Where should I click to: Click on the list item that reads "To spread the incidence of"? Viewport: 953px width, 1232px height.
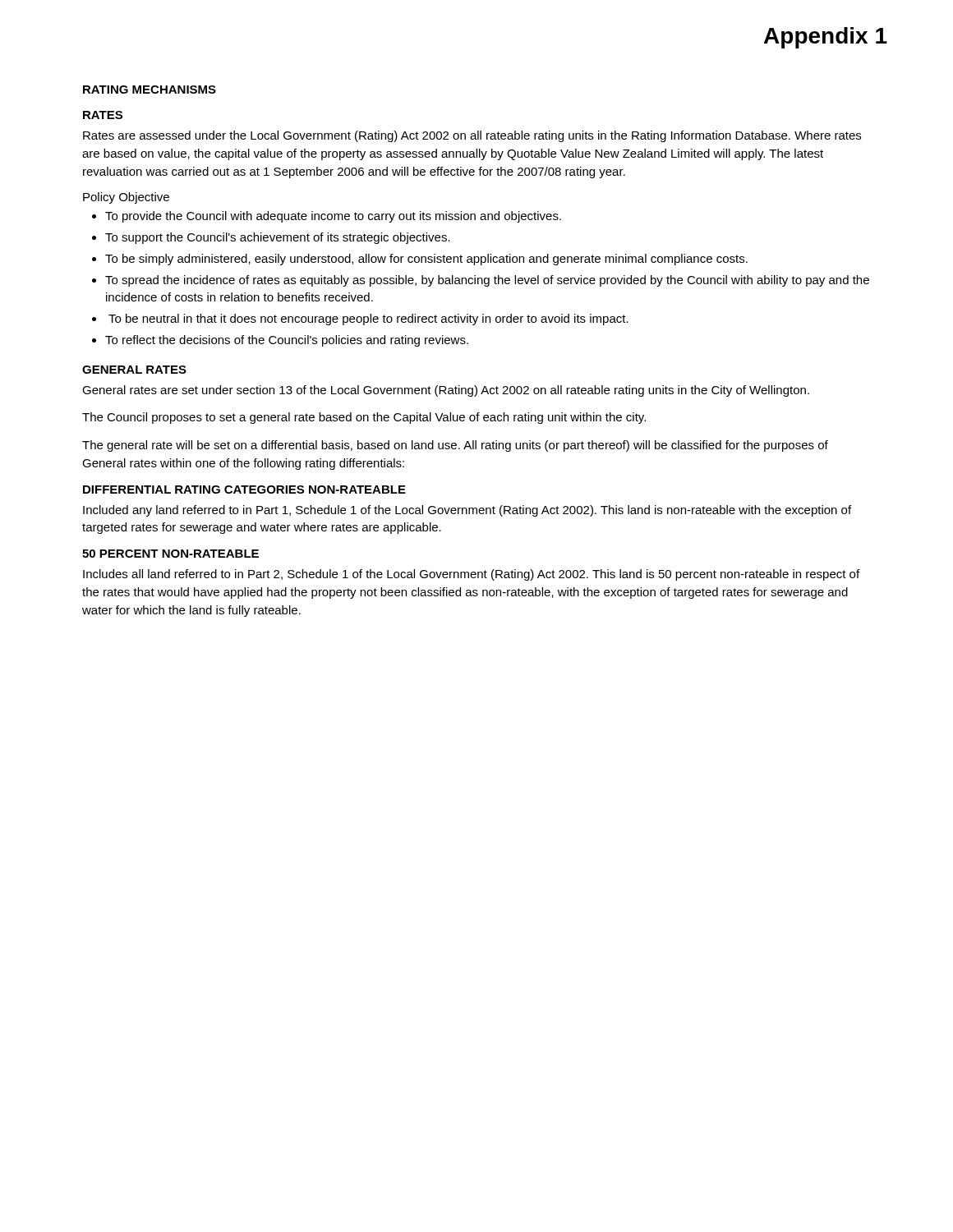(x=487, y=288)
